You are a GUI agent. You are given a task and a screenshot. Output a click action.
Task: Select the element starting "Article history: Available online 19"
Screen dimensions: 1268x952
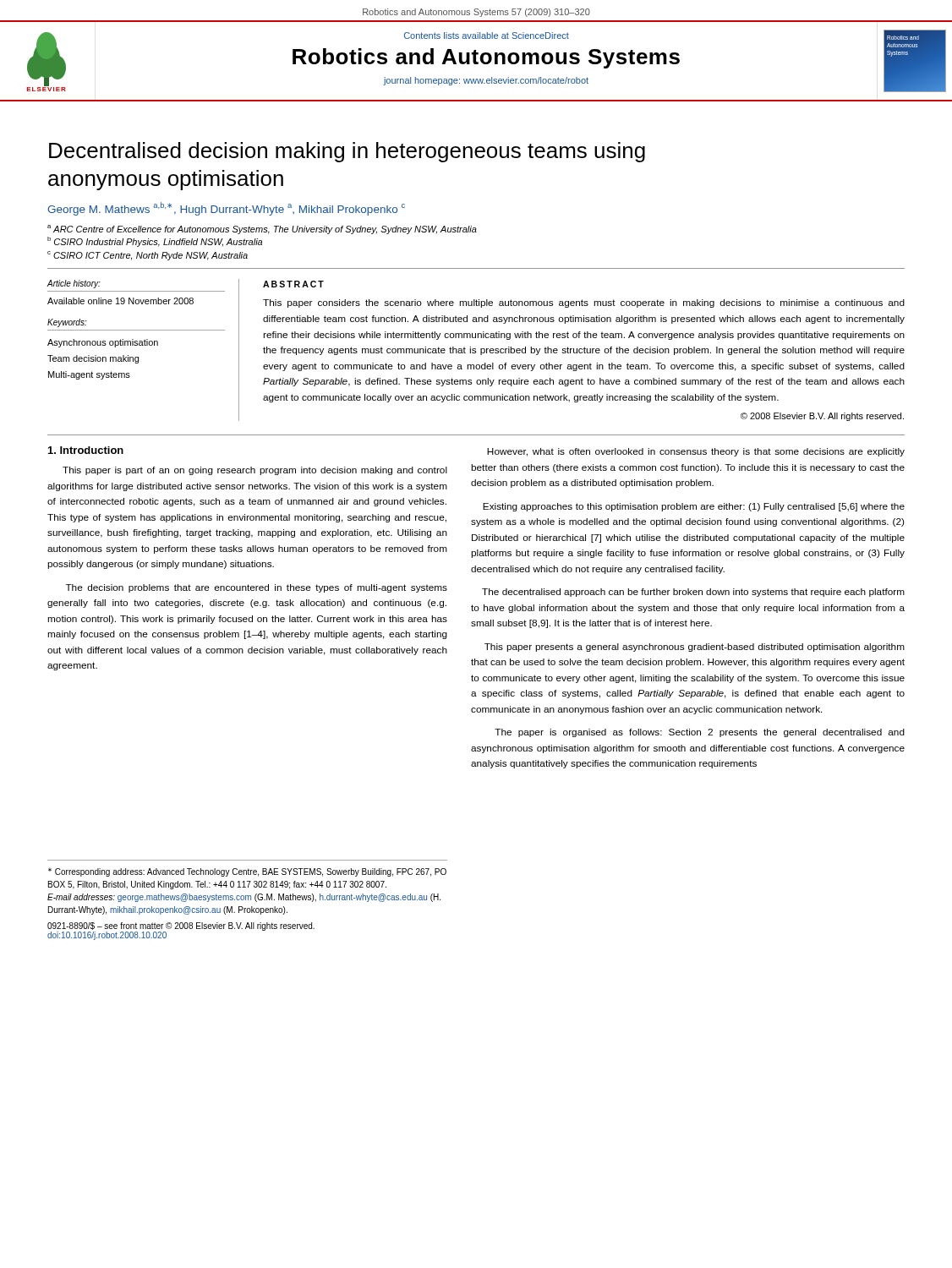(136, 331)
